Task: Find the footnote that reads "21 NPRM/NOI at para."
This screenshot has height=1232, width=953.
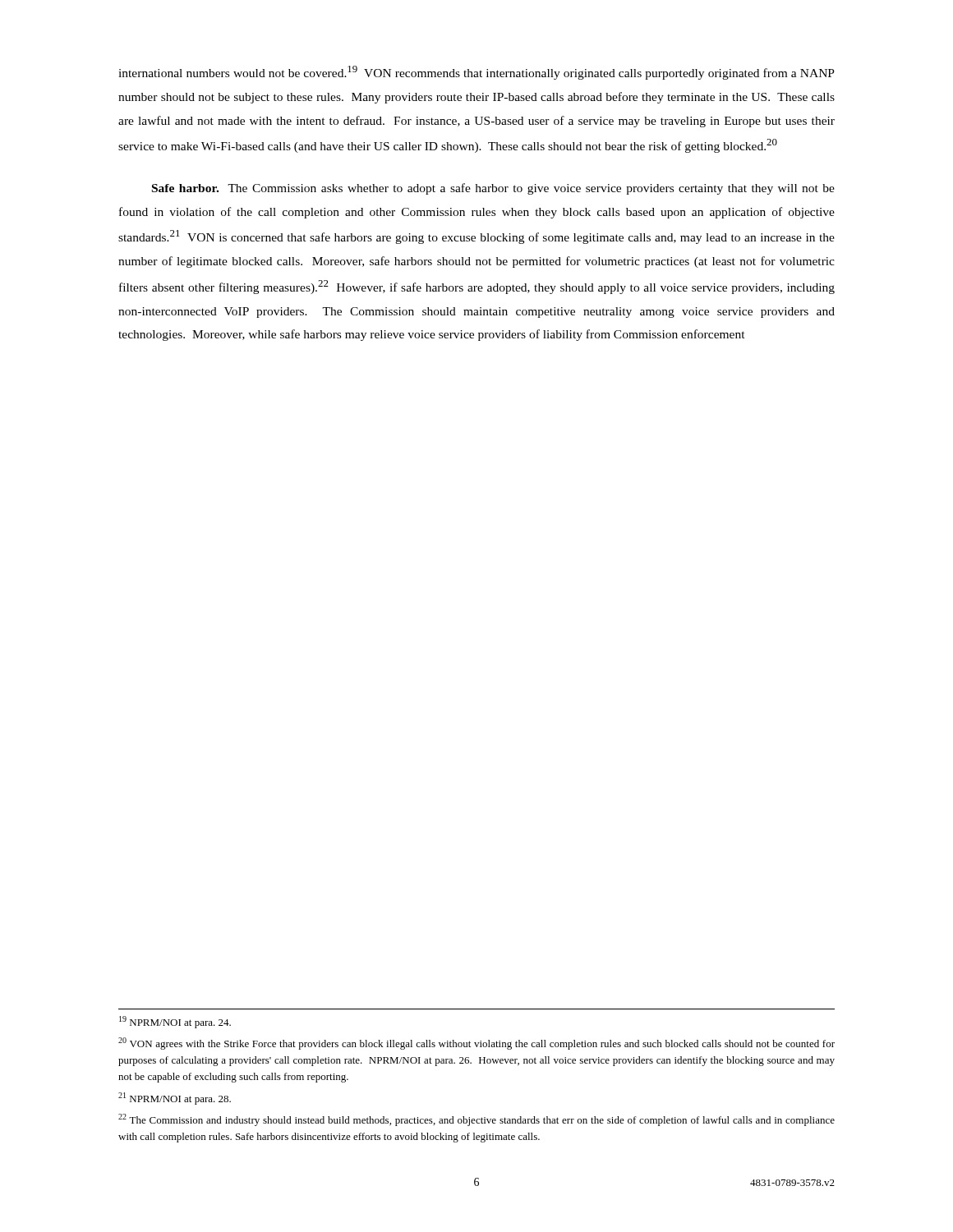Action: 175,1097
